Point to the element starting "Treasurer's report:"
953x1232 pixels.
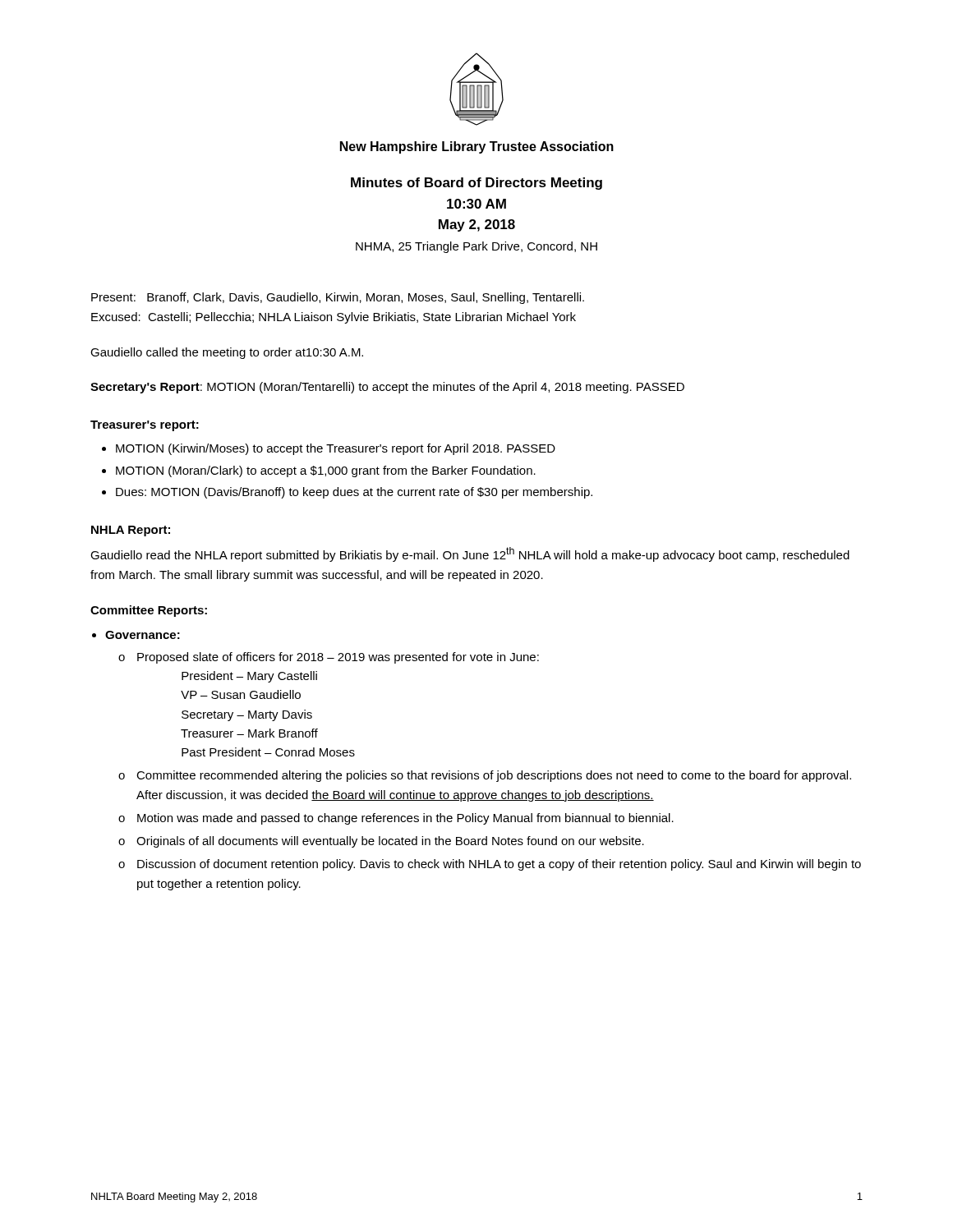145,424
